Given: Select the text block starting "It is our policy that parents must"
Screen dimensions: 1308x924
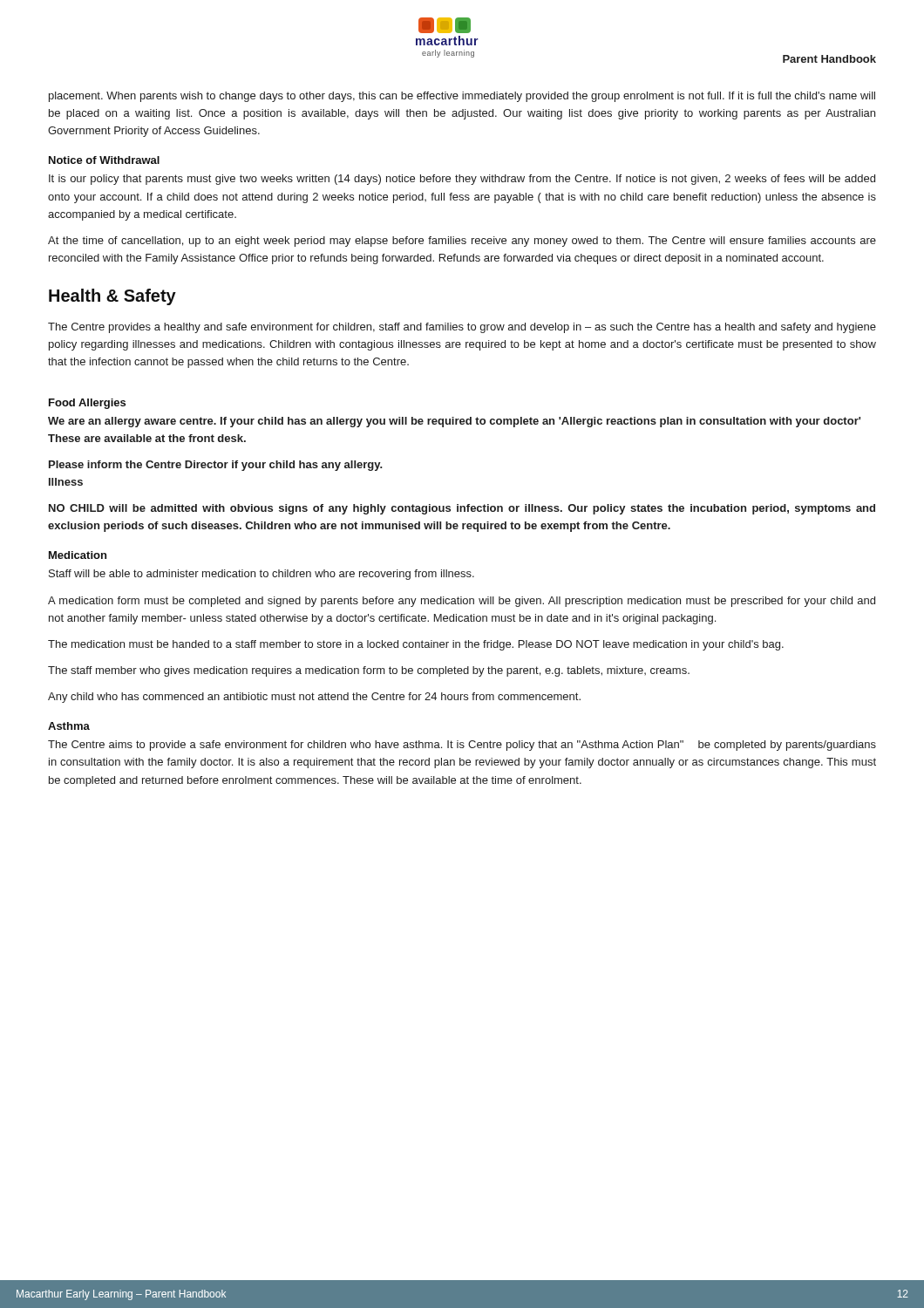Looking at the screenshot, I should click(x=462, y=197).
